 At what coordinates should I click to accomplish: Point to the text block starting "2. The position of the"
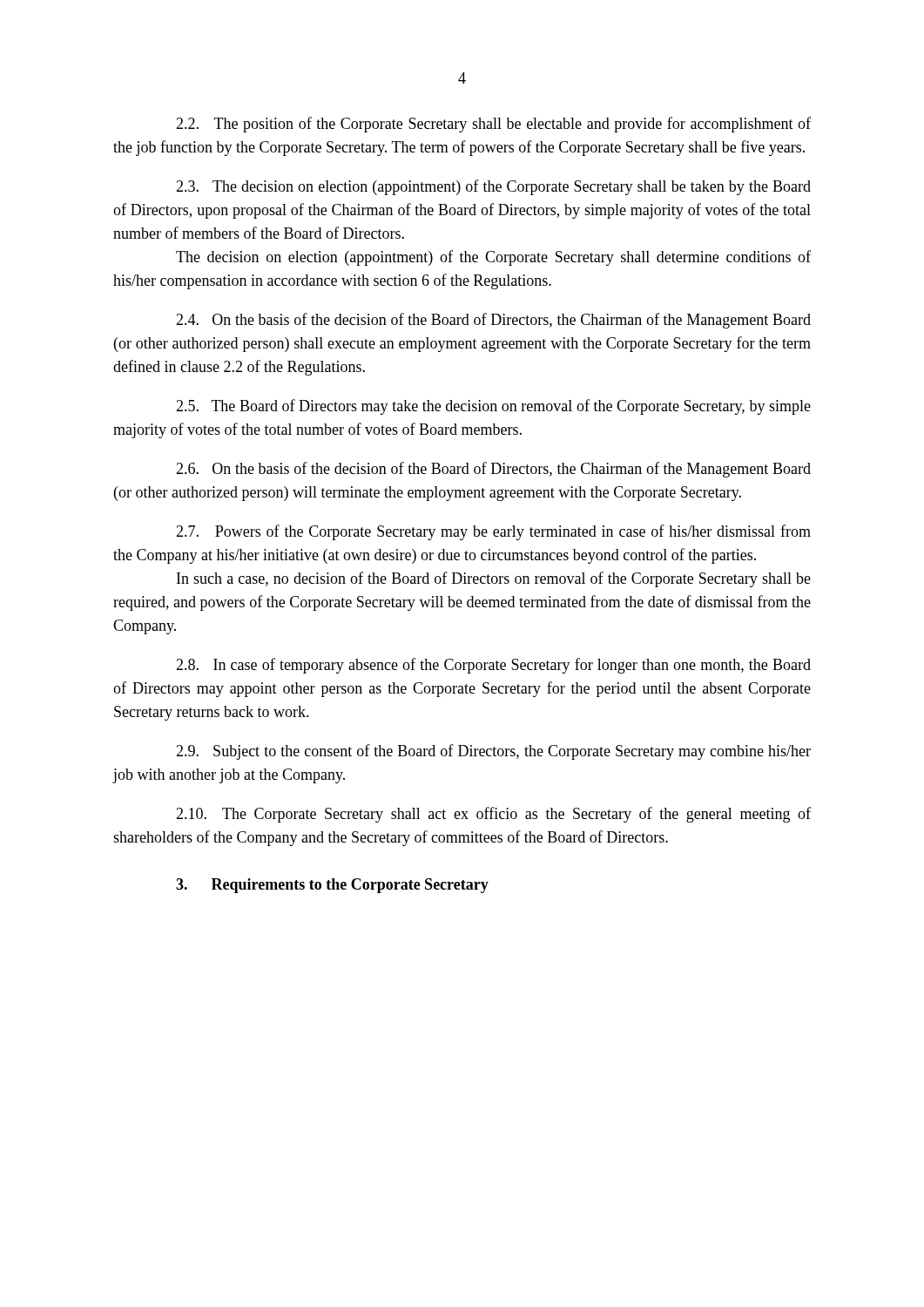[462, 135]
